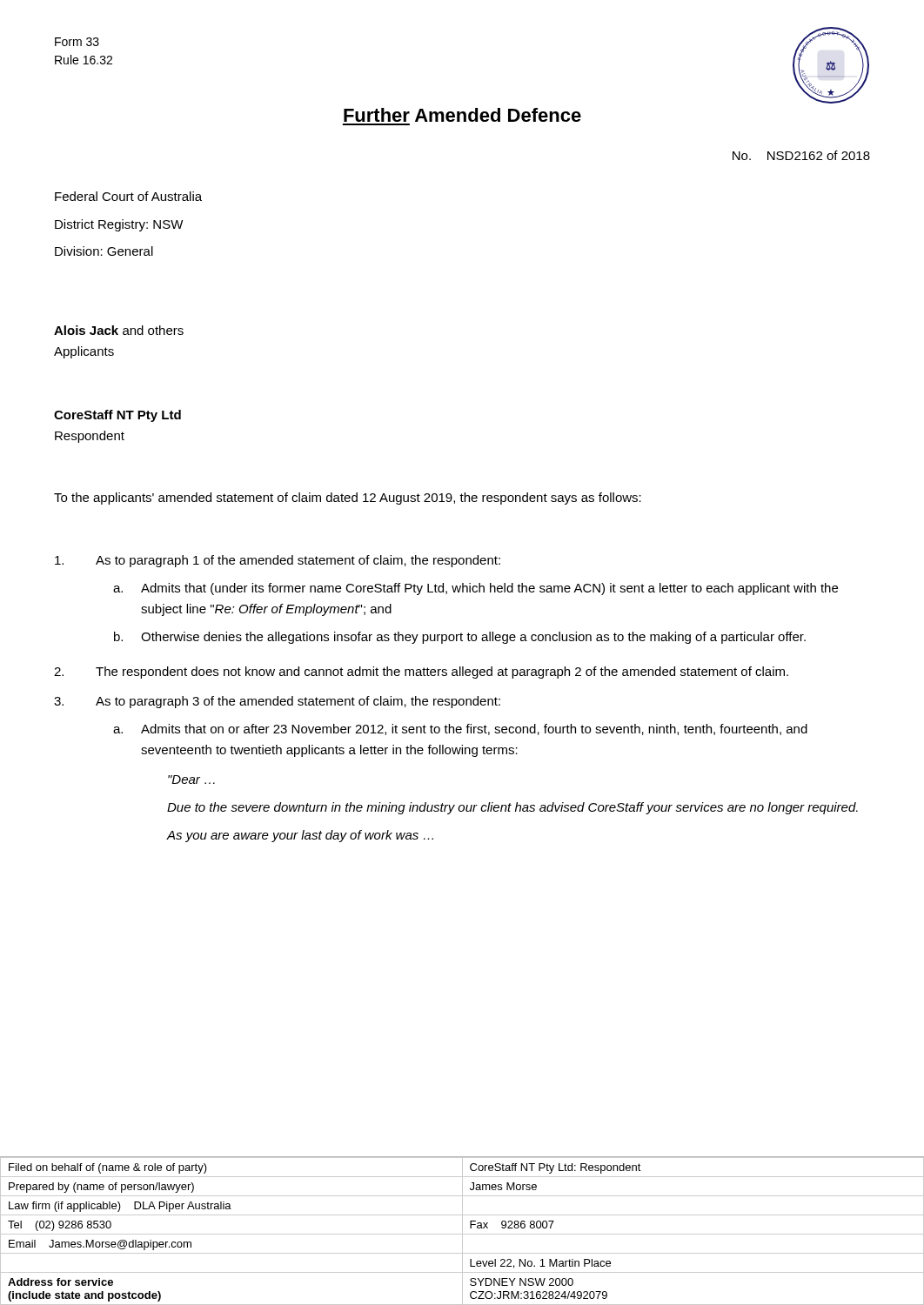Point to "No. NSD2162 of 2018"

click(801, 155)
